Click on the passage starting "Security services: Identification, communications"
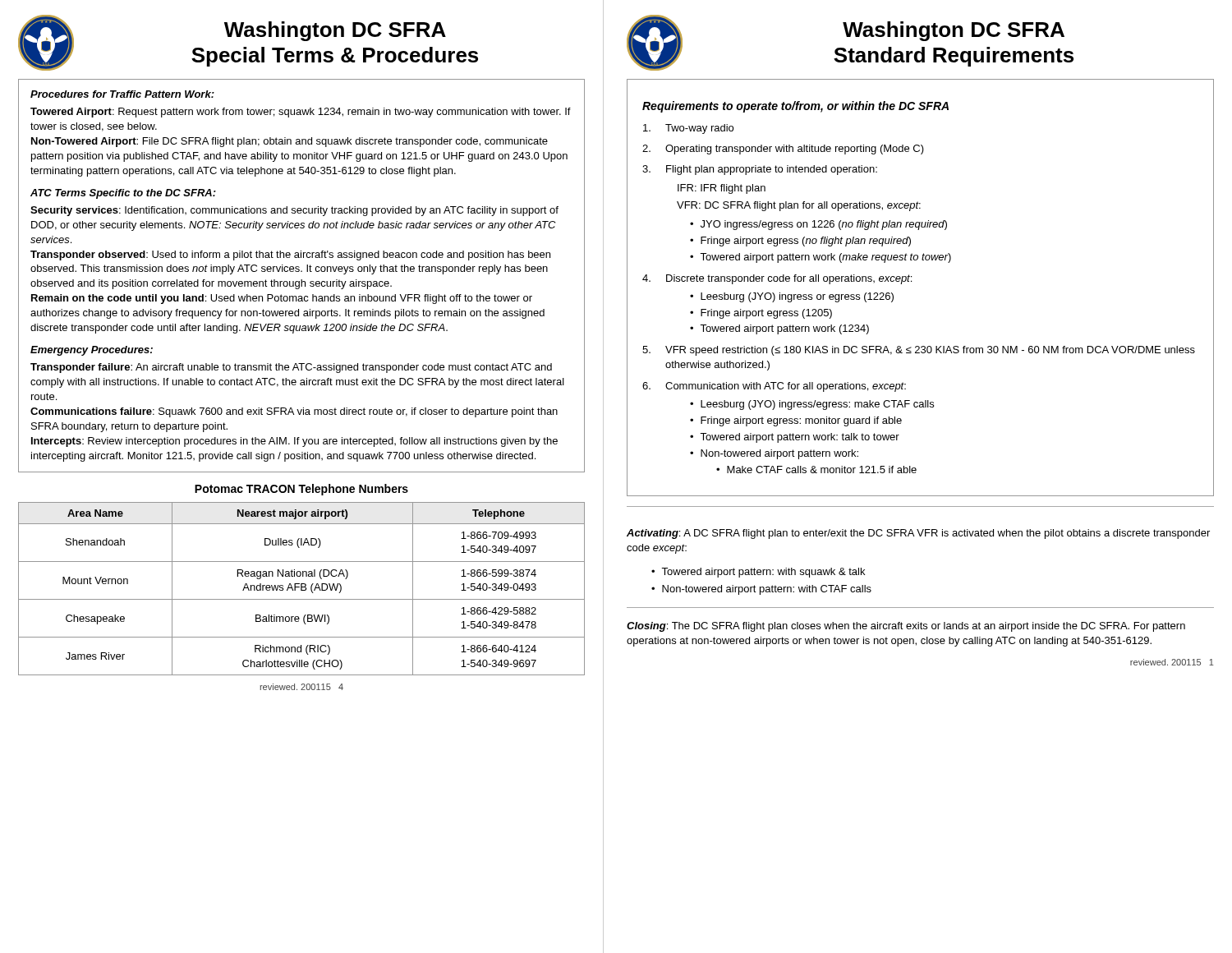 pyautogui.click(x=301, y=225)
